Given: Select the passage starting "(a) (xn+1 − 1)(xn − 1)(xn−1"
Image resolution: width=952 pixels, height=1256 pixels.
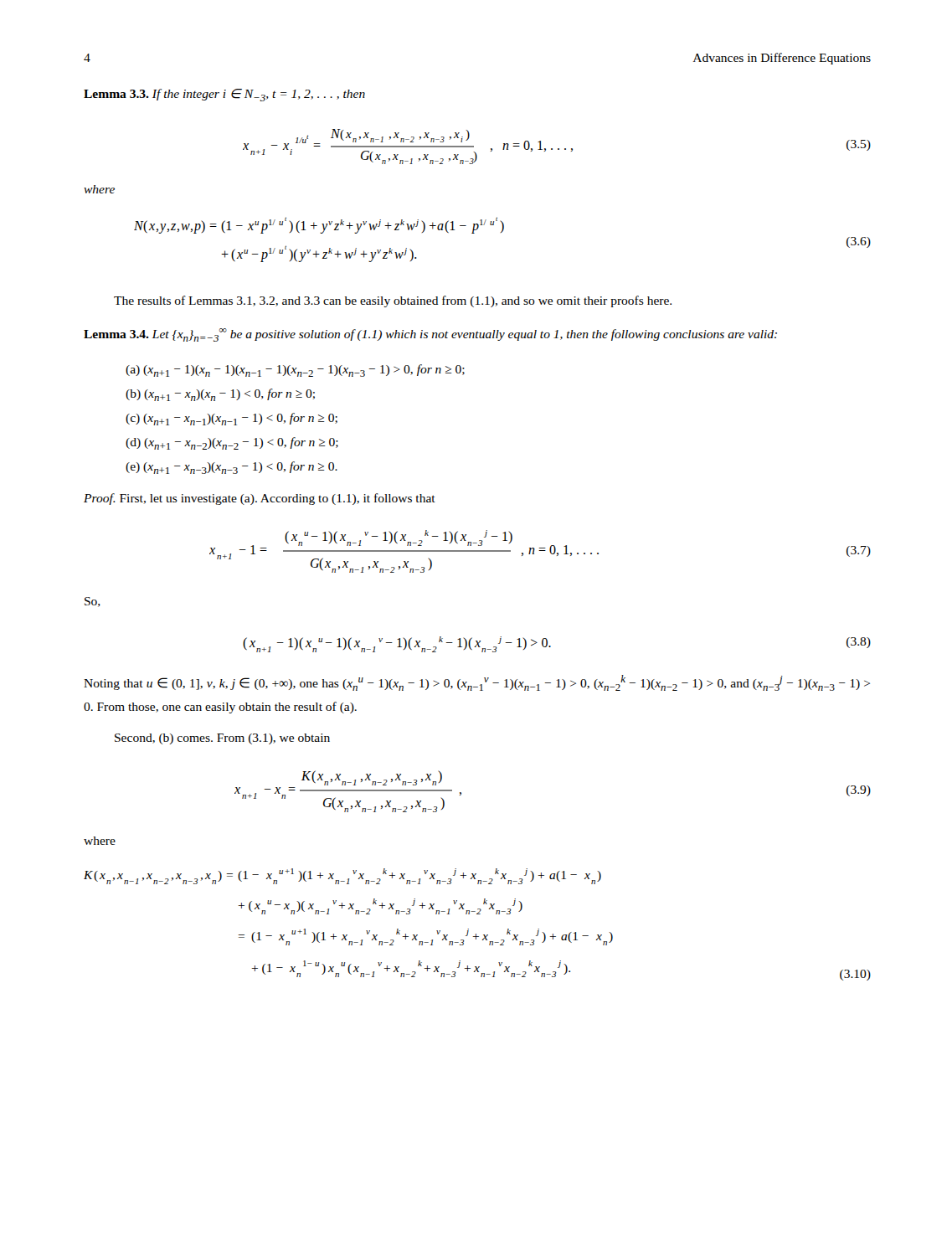Looking at the screenshot, I should pyautogui.click(x=295, y=371).
